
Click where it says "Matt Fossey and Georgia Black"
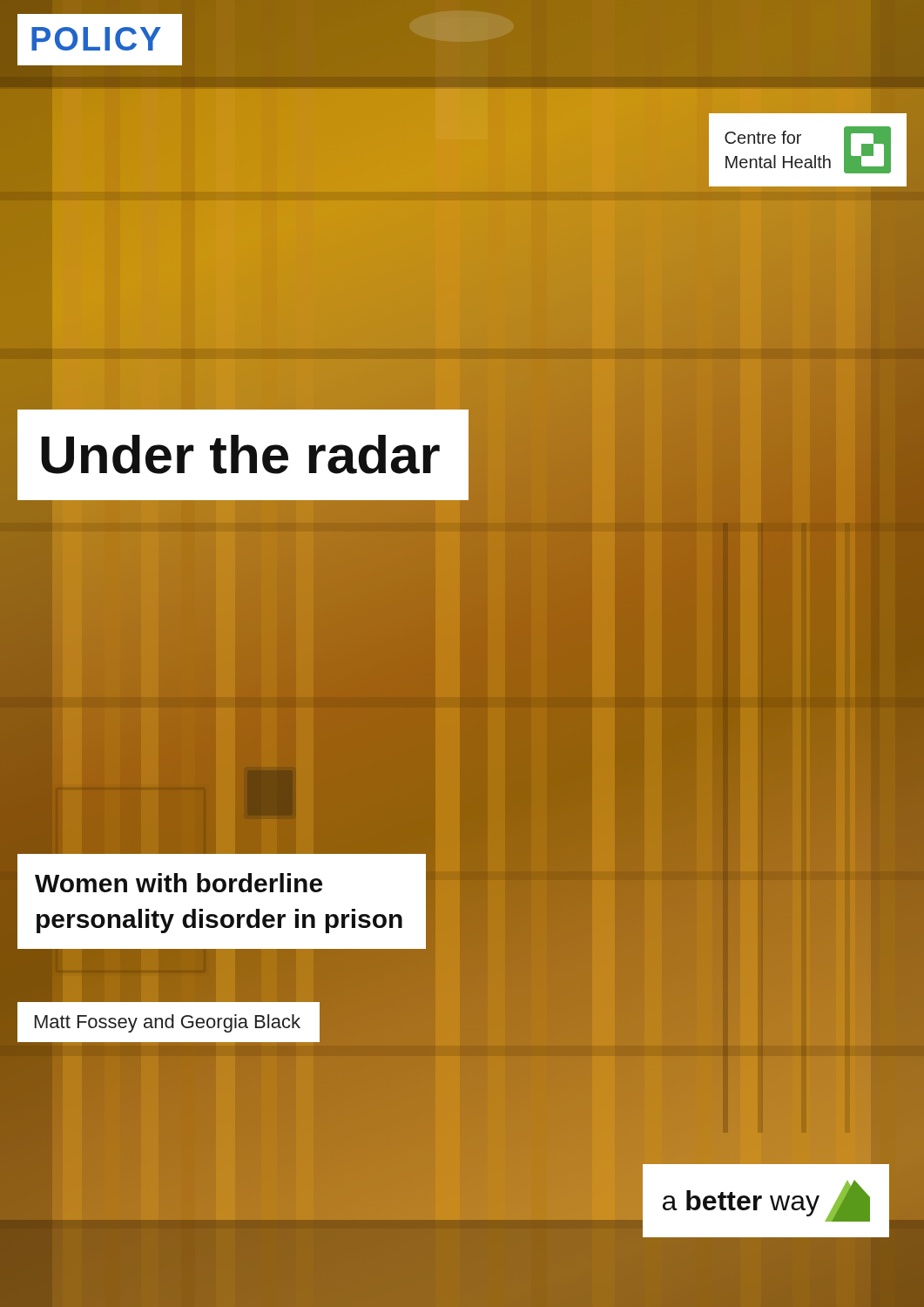tap(167, 1022)
